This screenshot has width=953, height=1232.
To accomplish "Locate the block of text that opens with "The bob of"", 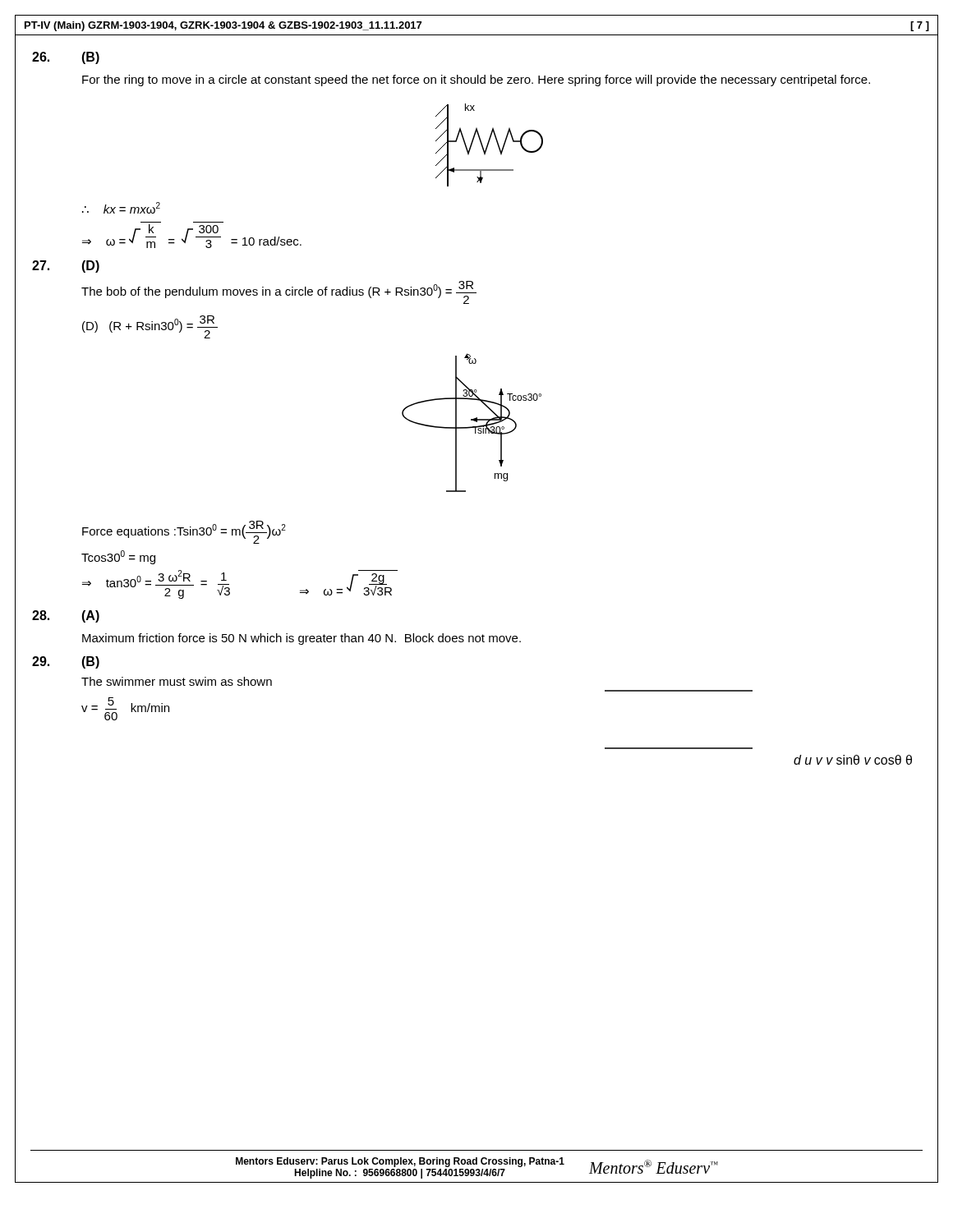I will coord(279,292).
